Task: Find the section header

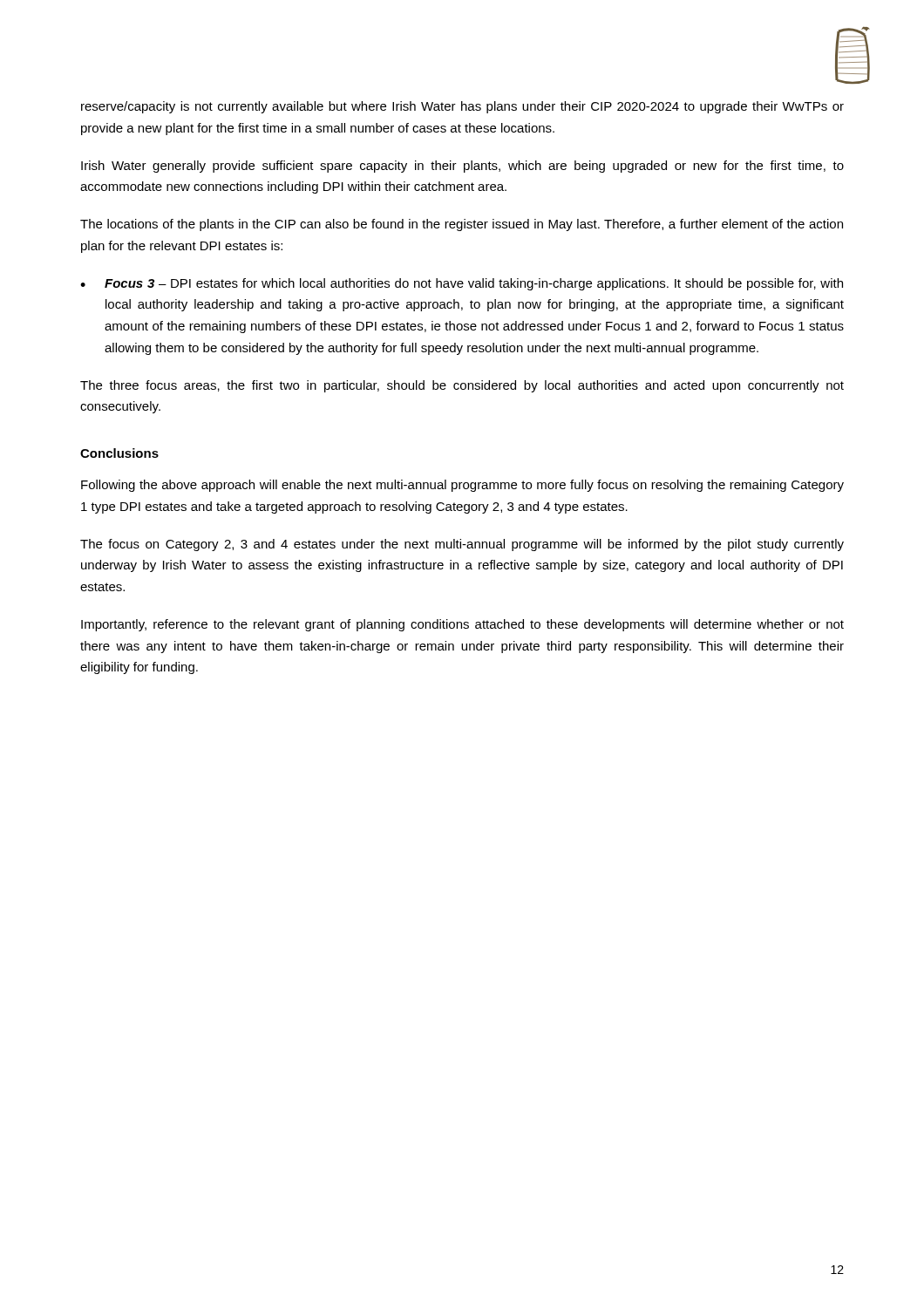Action: pyautogui.click(x=119, y=453)
